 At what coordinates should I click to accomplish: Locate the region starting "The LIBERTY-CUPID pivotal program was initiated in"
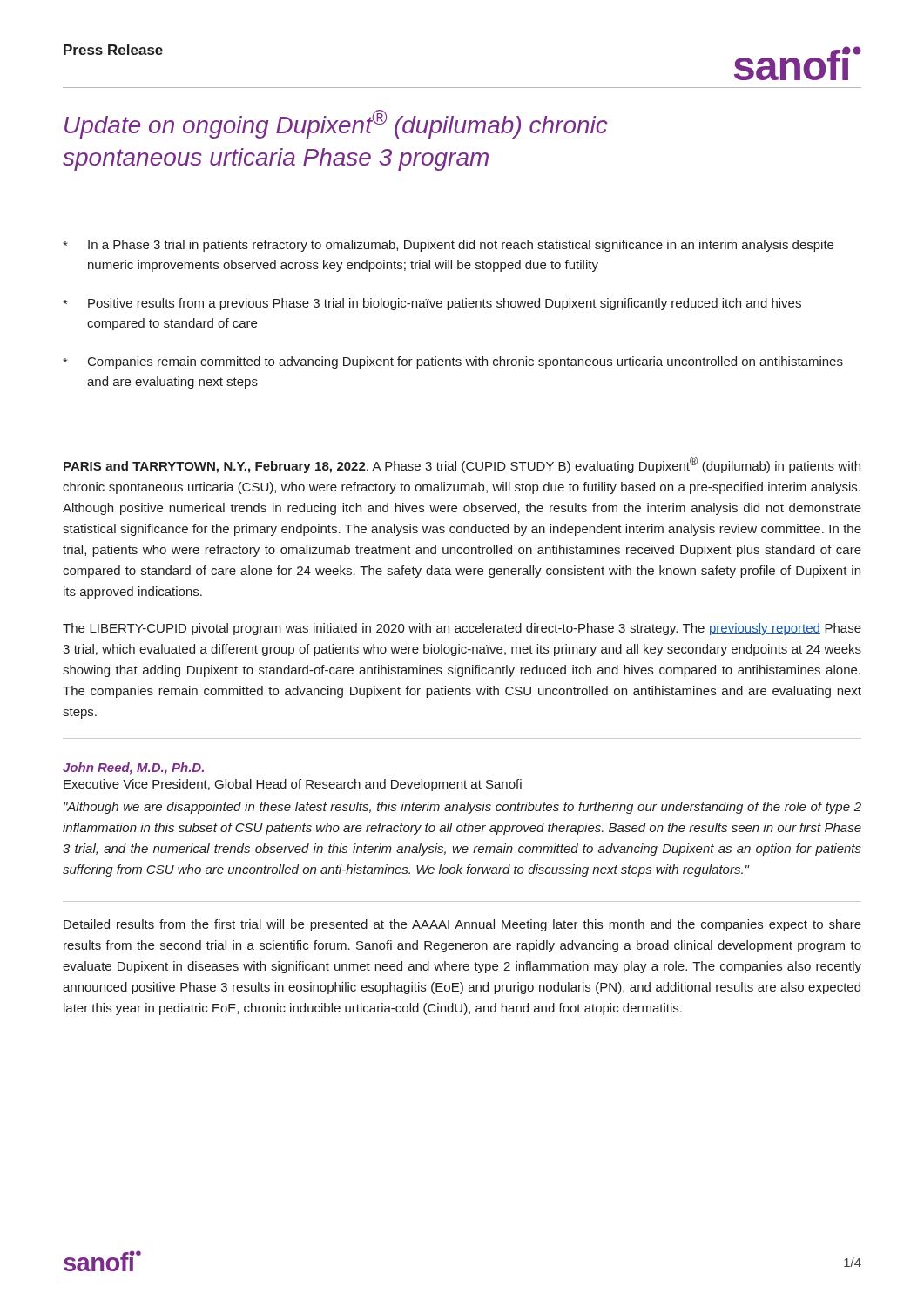pos(462,670)
